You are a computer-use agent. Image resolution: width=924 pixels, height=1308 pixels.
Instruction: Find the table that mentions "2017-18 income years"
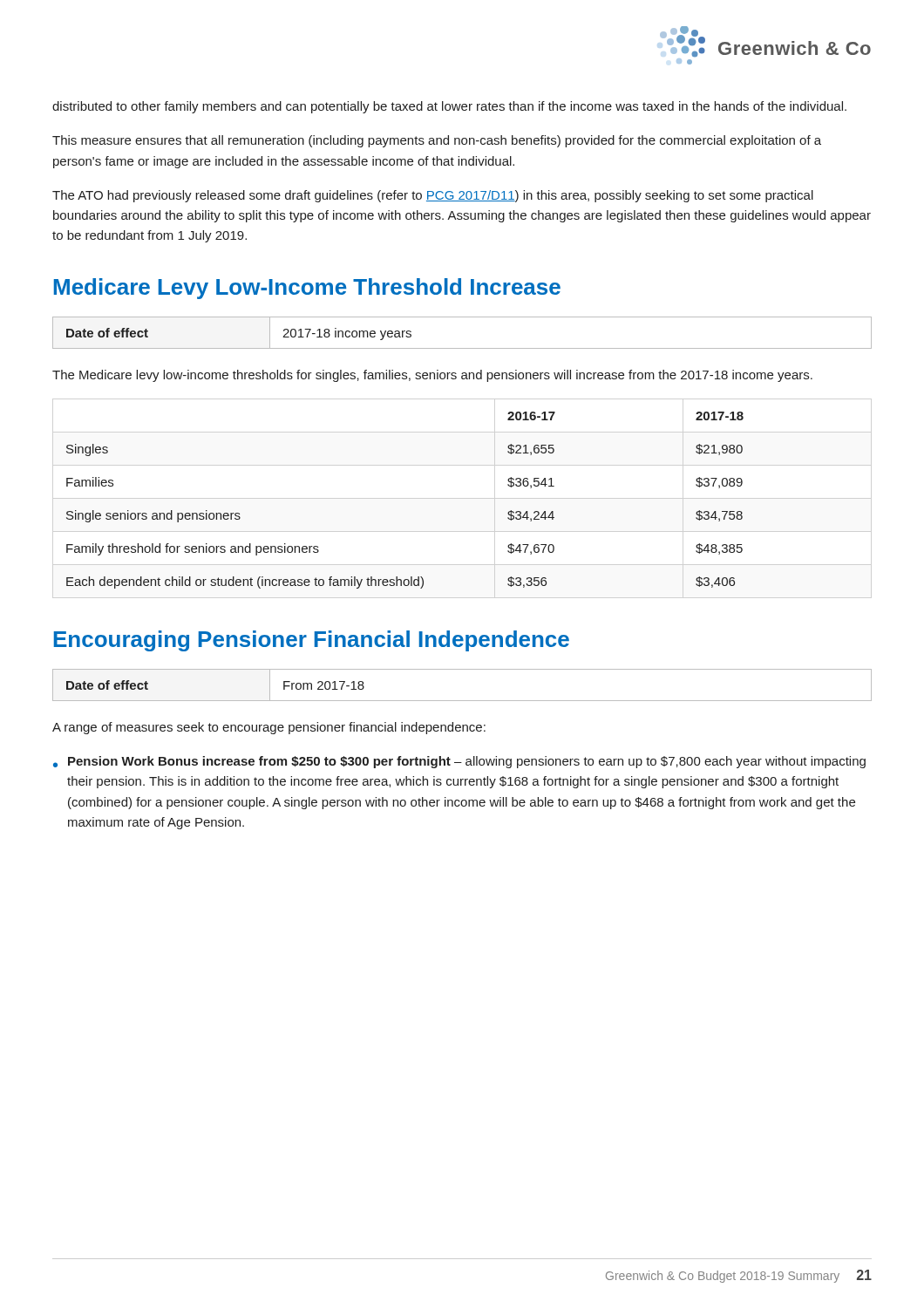point(462,332)
